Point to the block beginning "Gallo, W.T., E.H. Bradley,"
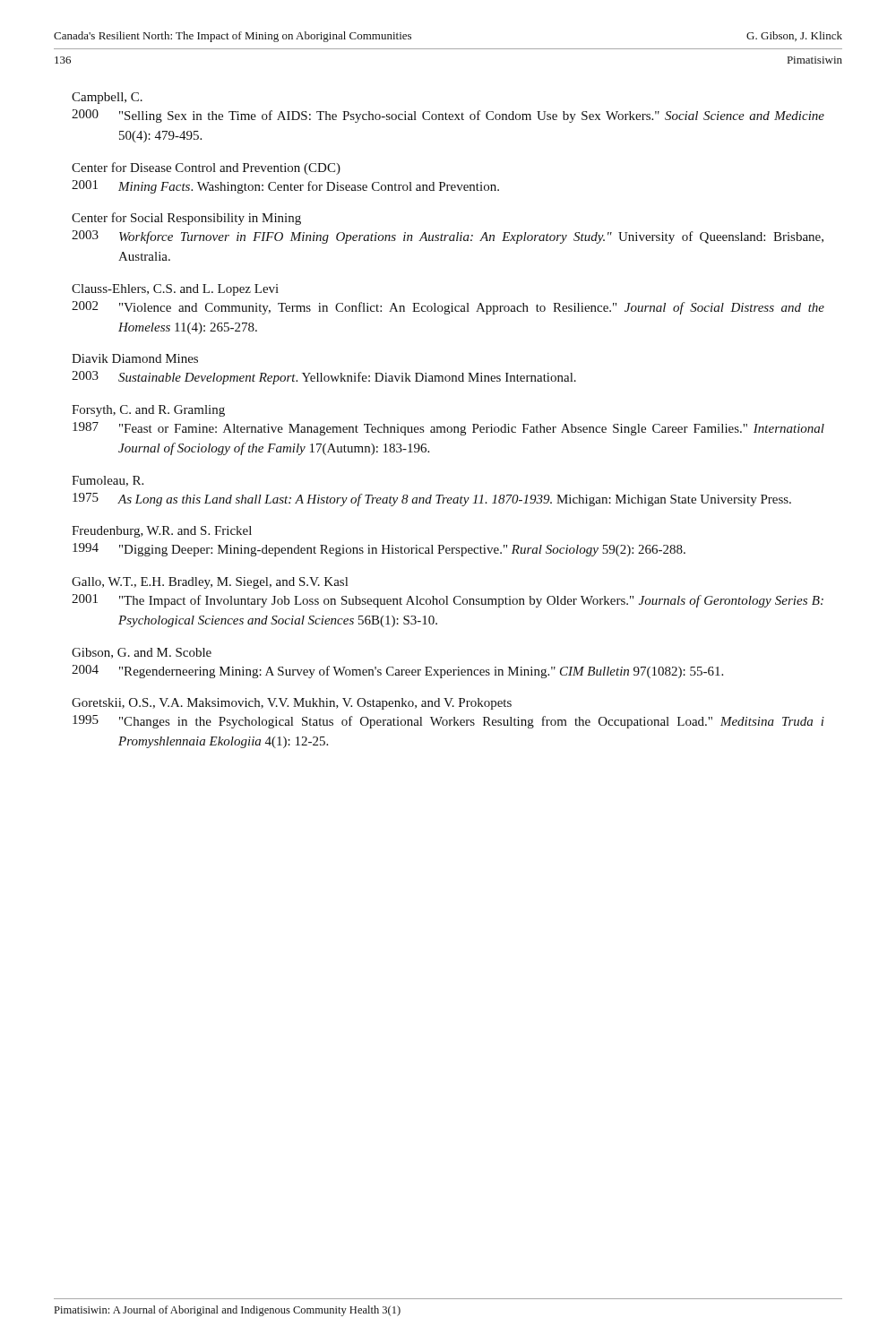This screenshot has width=896, height=1344. [x=448, y=602]
